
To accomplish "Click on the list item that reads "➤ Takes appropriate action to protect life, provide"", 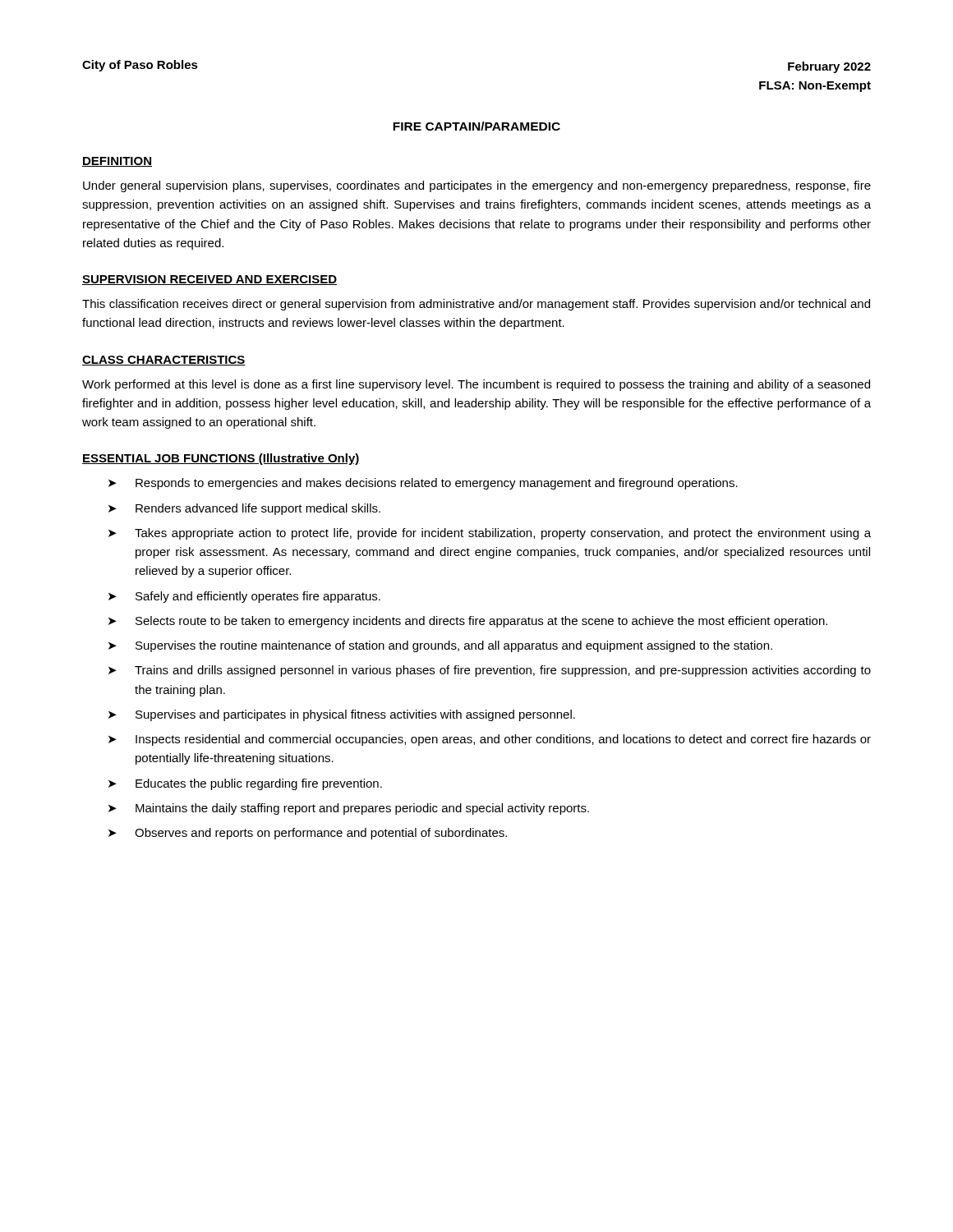I will coord(489,552).
